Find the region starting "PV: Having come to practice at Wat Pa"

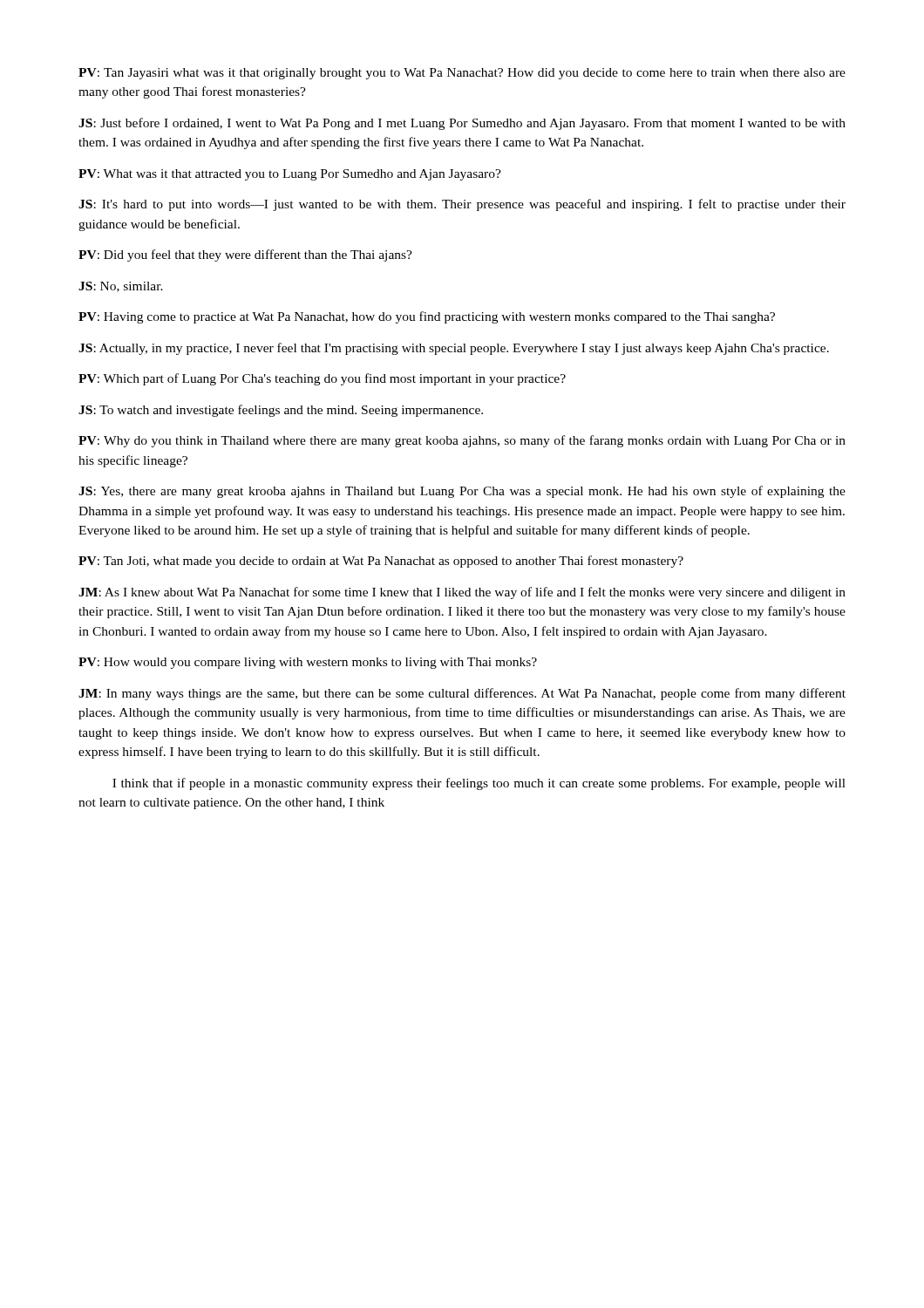point(427,316)
